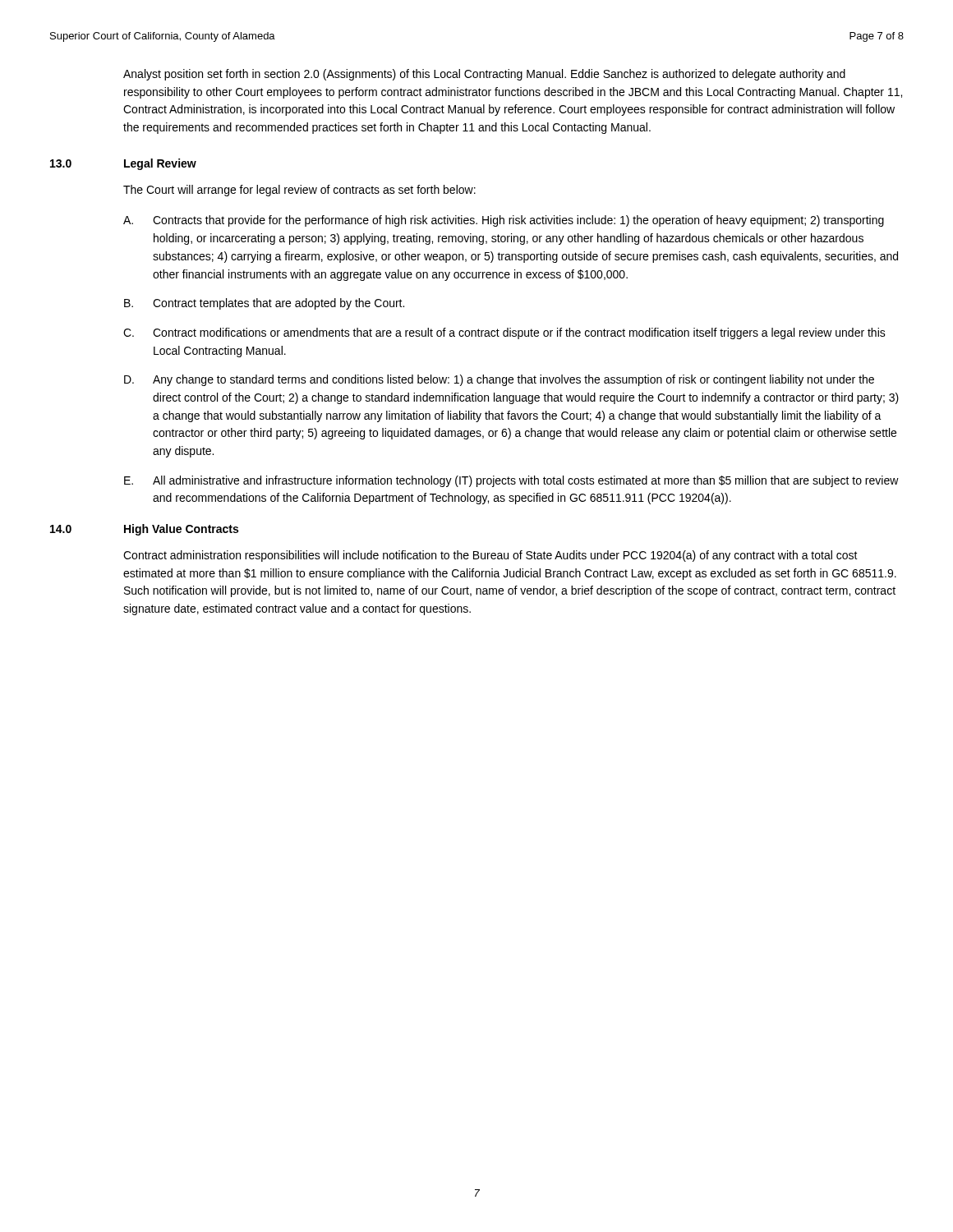
Task: Find the text starting "14.0 High Value Contracts"
Action: coord(144,529)
